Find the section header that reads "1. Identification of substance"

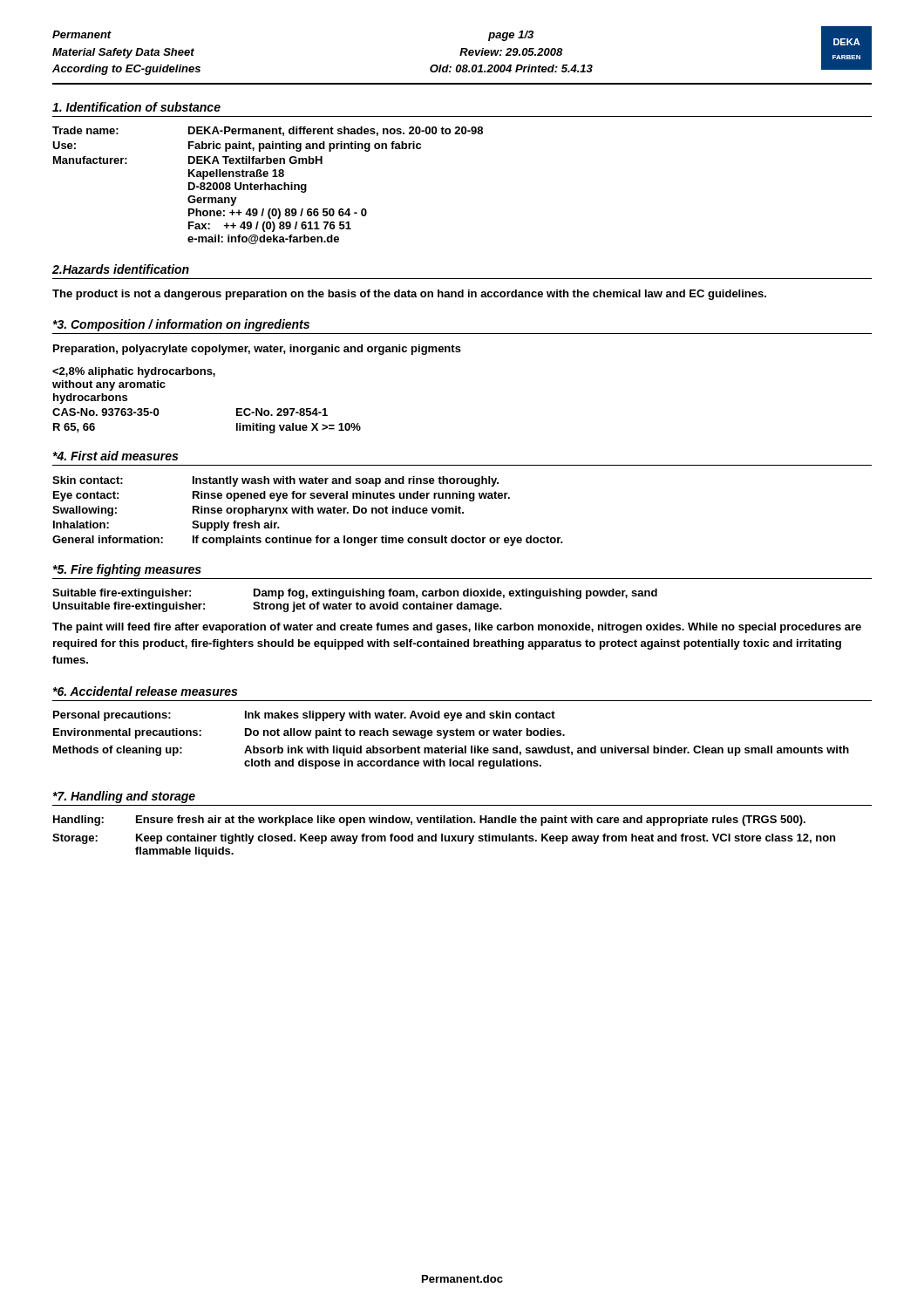click(136, 107)
